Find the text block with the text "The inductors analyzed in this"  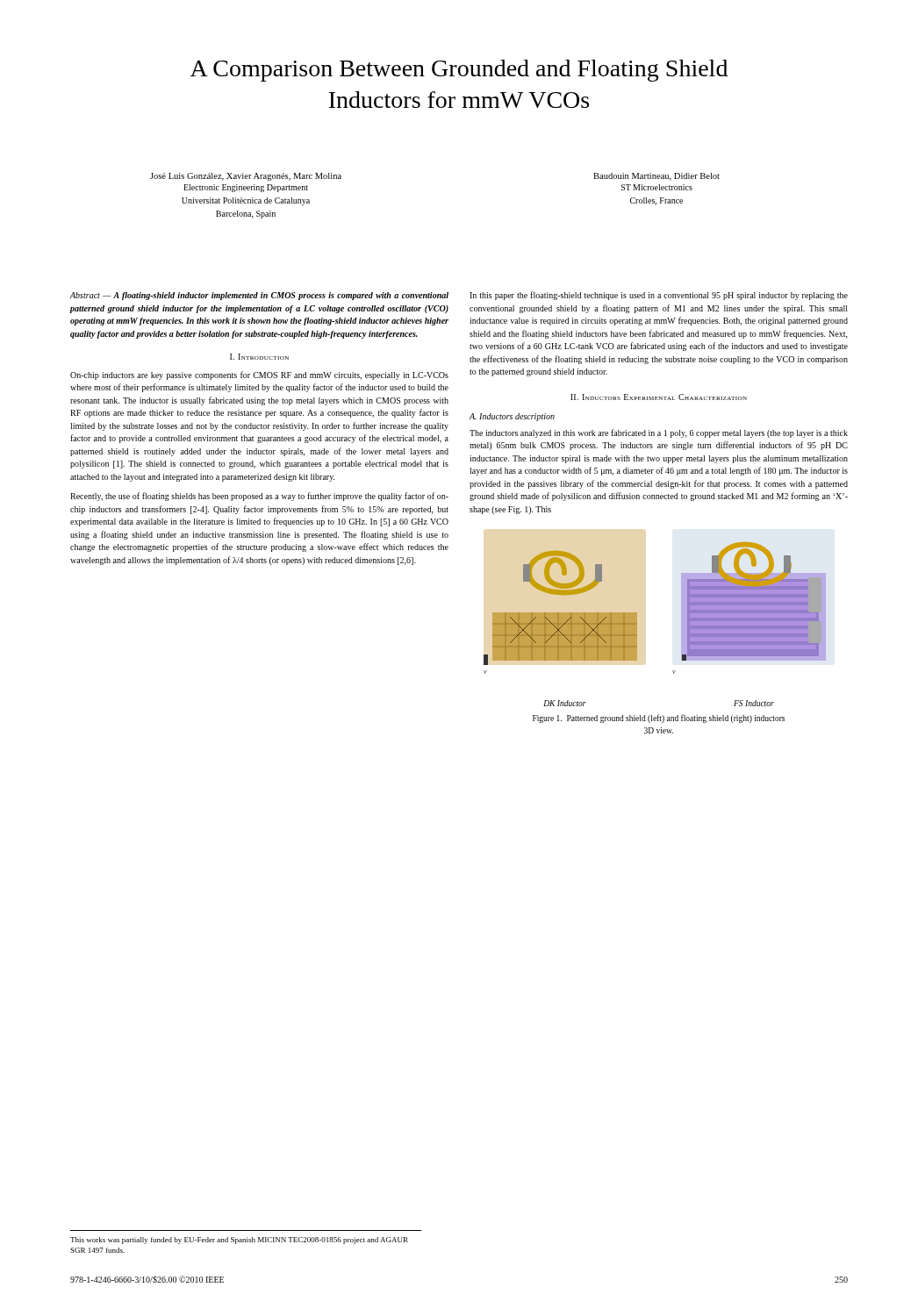[659, 471]
